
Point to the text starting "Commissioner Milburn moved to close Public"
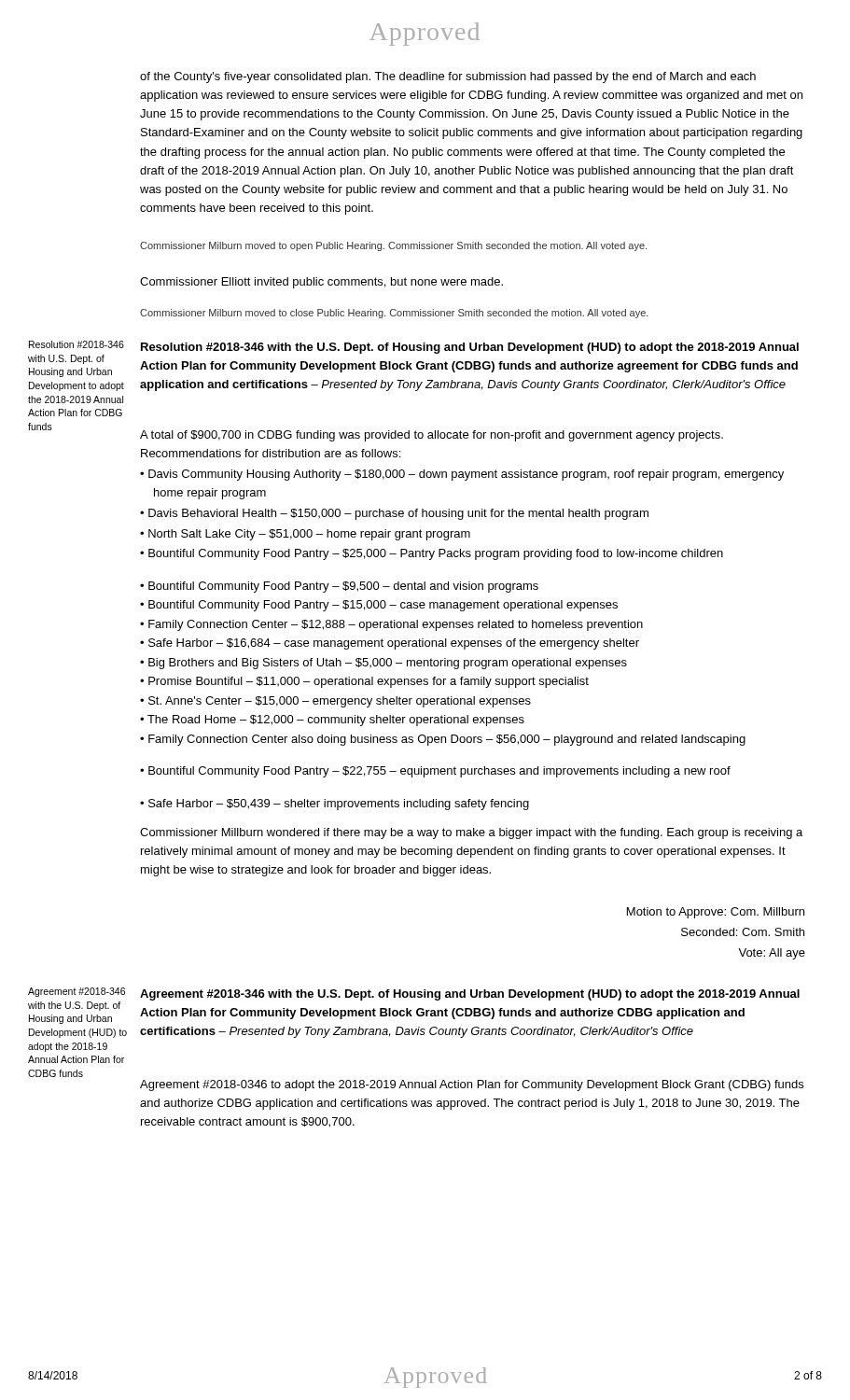394,313
